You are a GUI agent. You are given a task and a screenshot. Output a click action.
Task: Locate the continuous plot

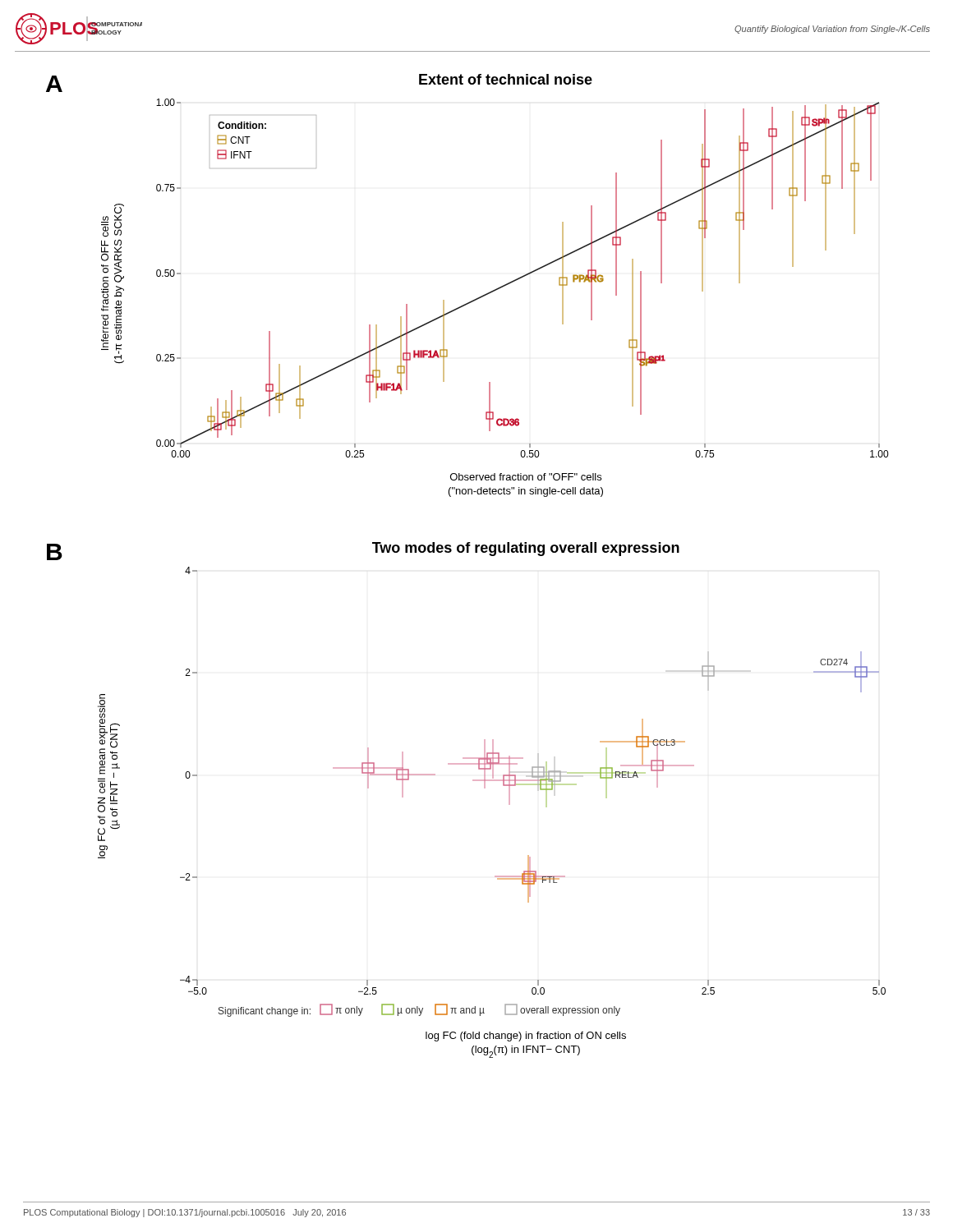pyautogui.click(x=479, y=296)
